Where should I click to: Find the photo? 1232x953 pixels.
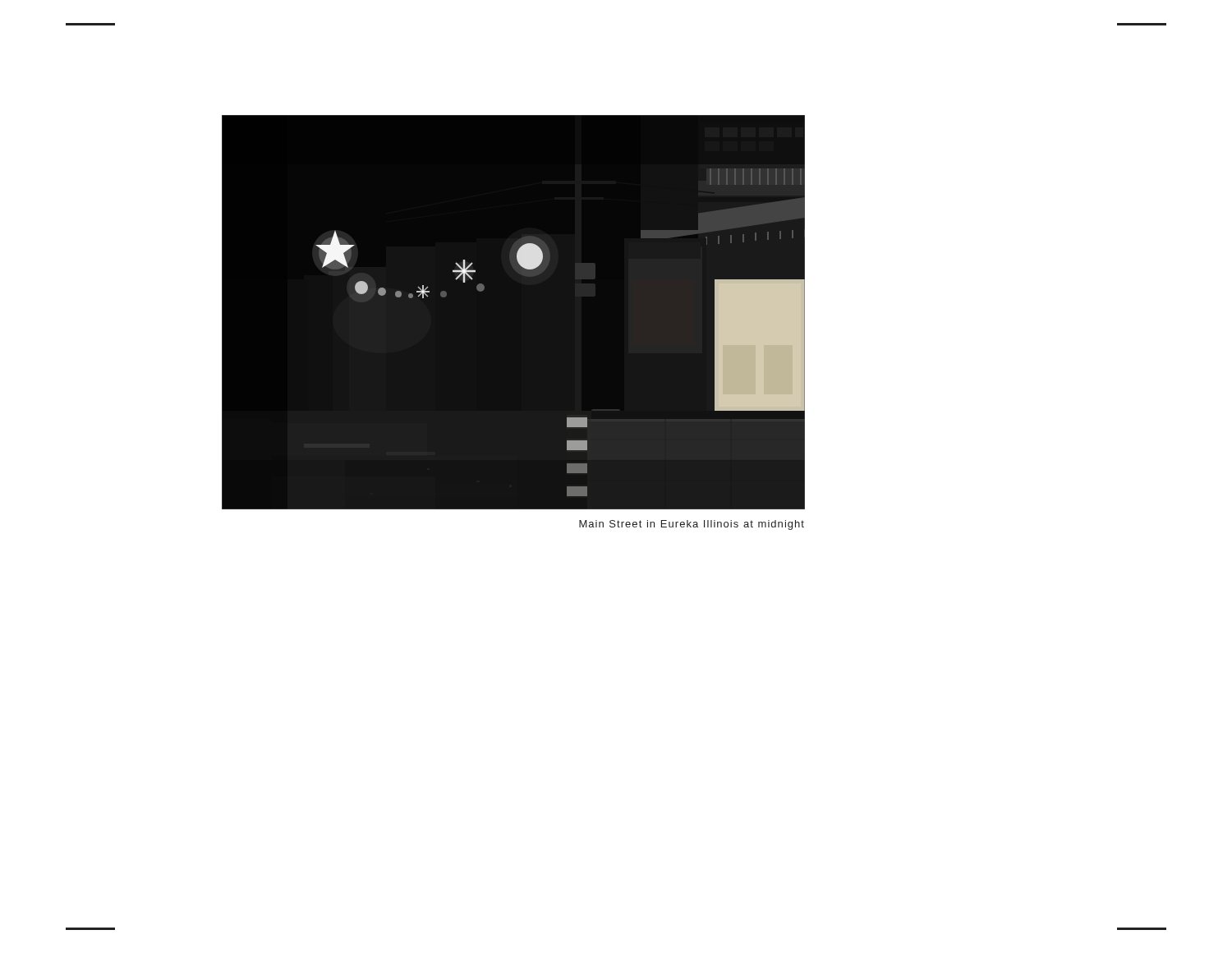pyautogui.click(x=513, y=312)
